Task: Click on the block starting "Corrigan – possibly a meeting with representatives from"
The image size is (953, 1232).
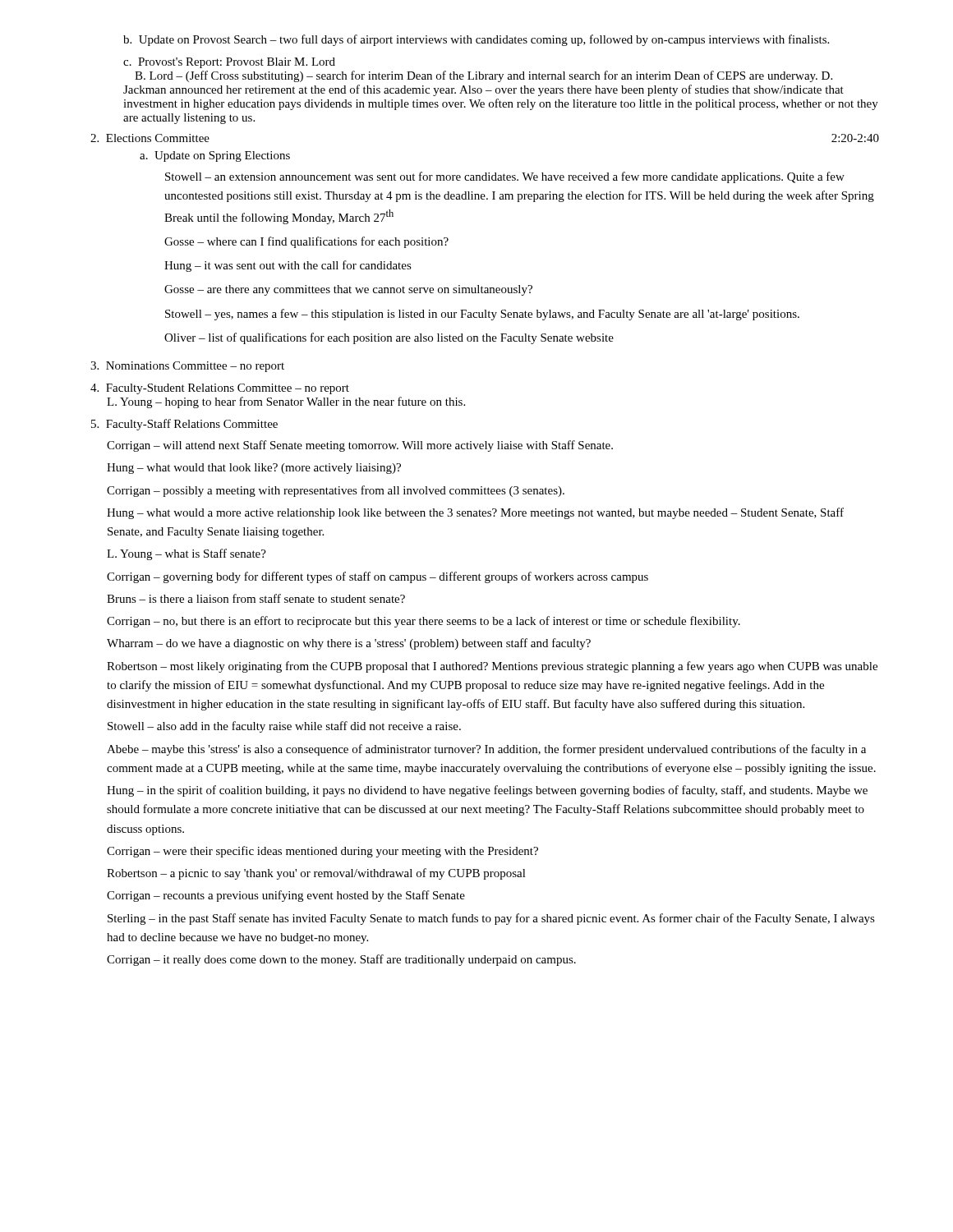Action: point(336,490)
